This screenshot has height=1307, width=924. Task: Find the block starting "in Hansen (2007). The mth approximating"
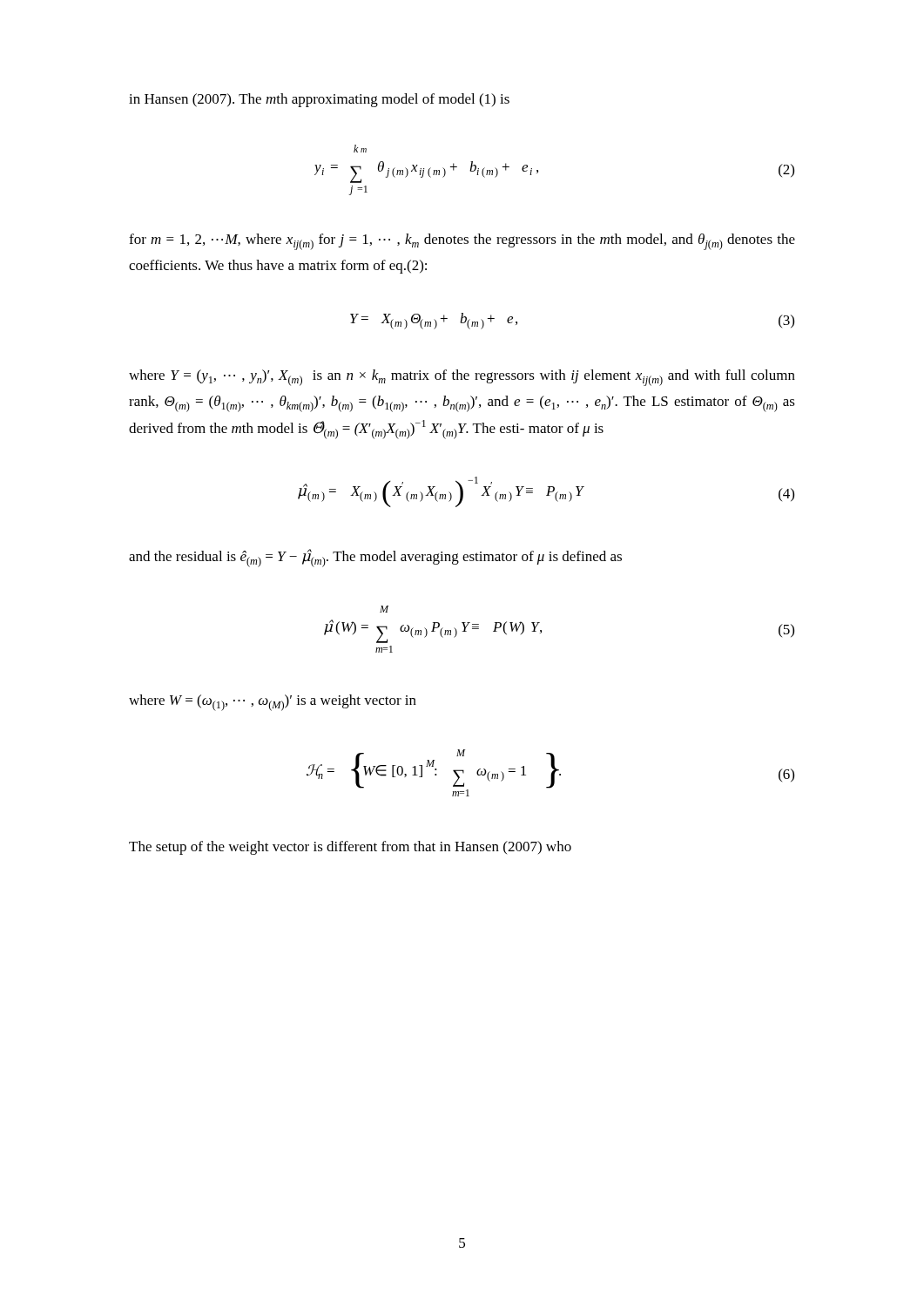[319, 99]
